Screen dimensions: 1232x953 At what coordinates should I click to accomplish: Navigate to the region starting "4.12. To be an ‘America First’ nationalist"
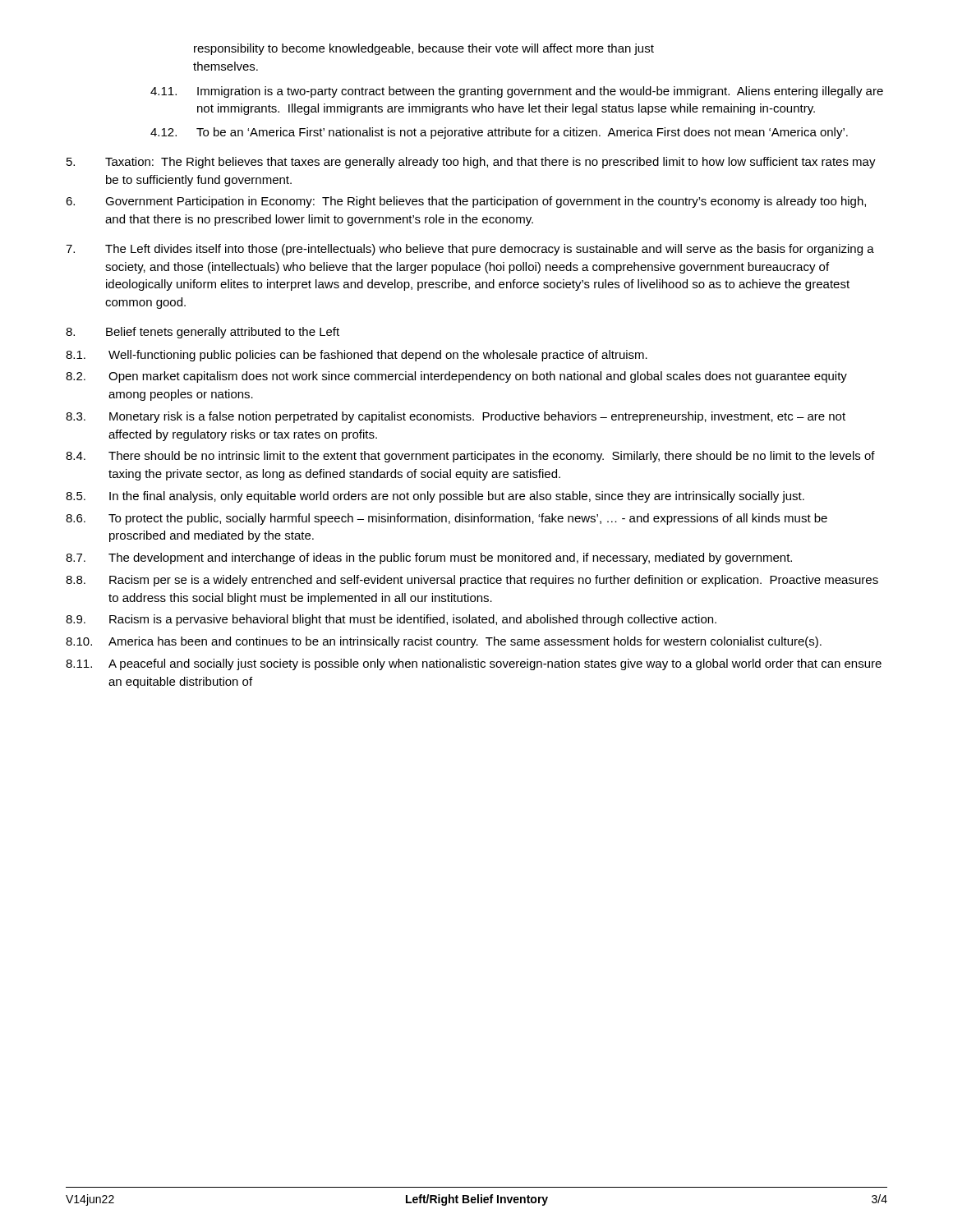[x=519, y=132]
